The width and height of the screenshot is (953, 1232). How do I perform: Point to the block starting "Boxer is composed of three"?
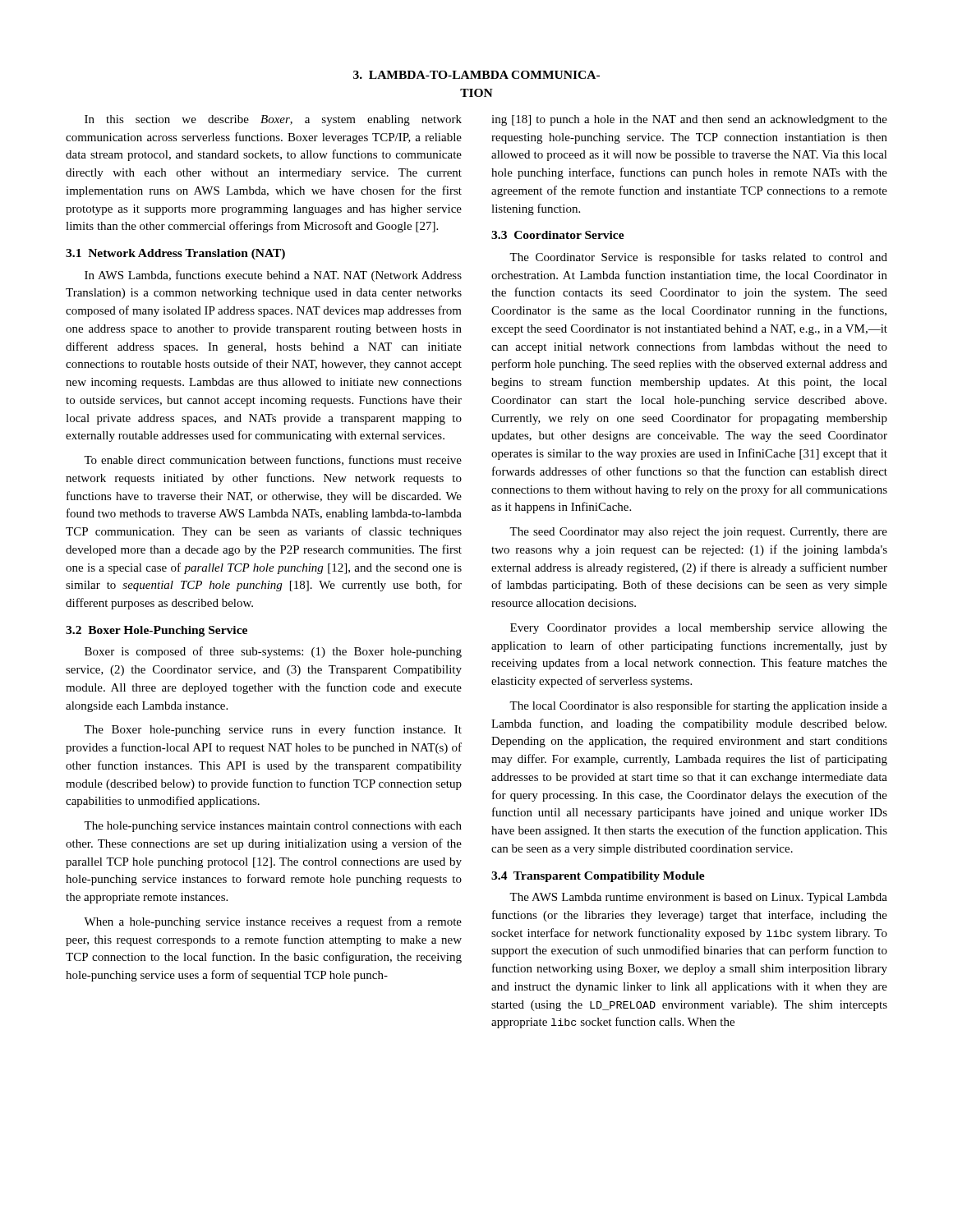point(264,814)
